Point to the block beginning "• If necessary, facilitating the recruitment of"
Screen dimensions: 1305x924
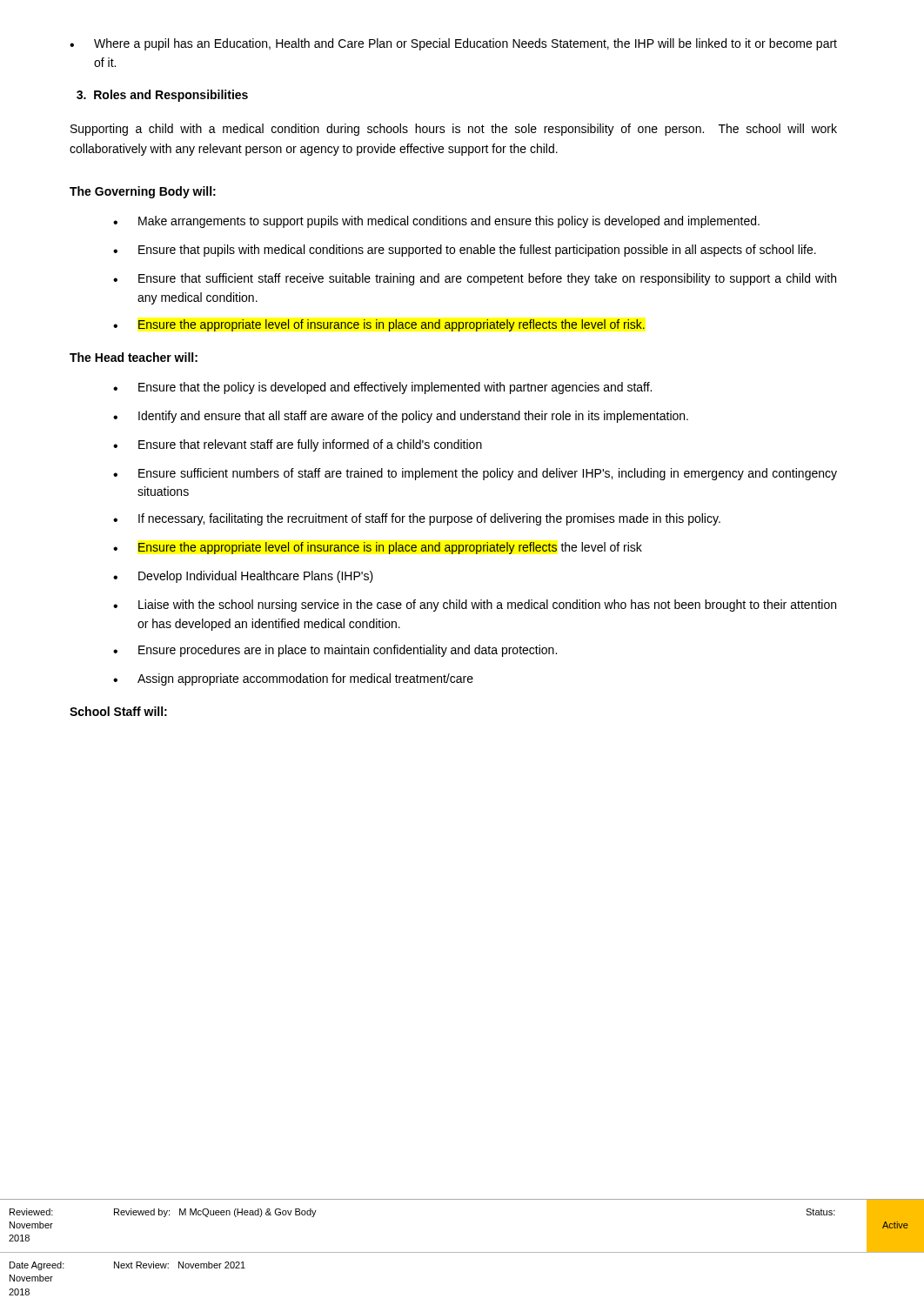(x=475, y=520)
